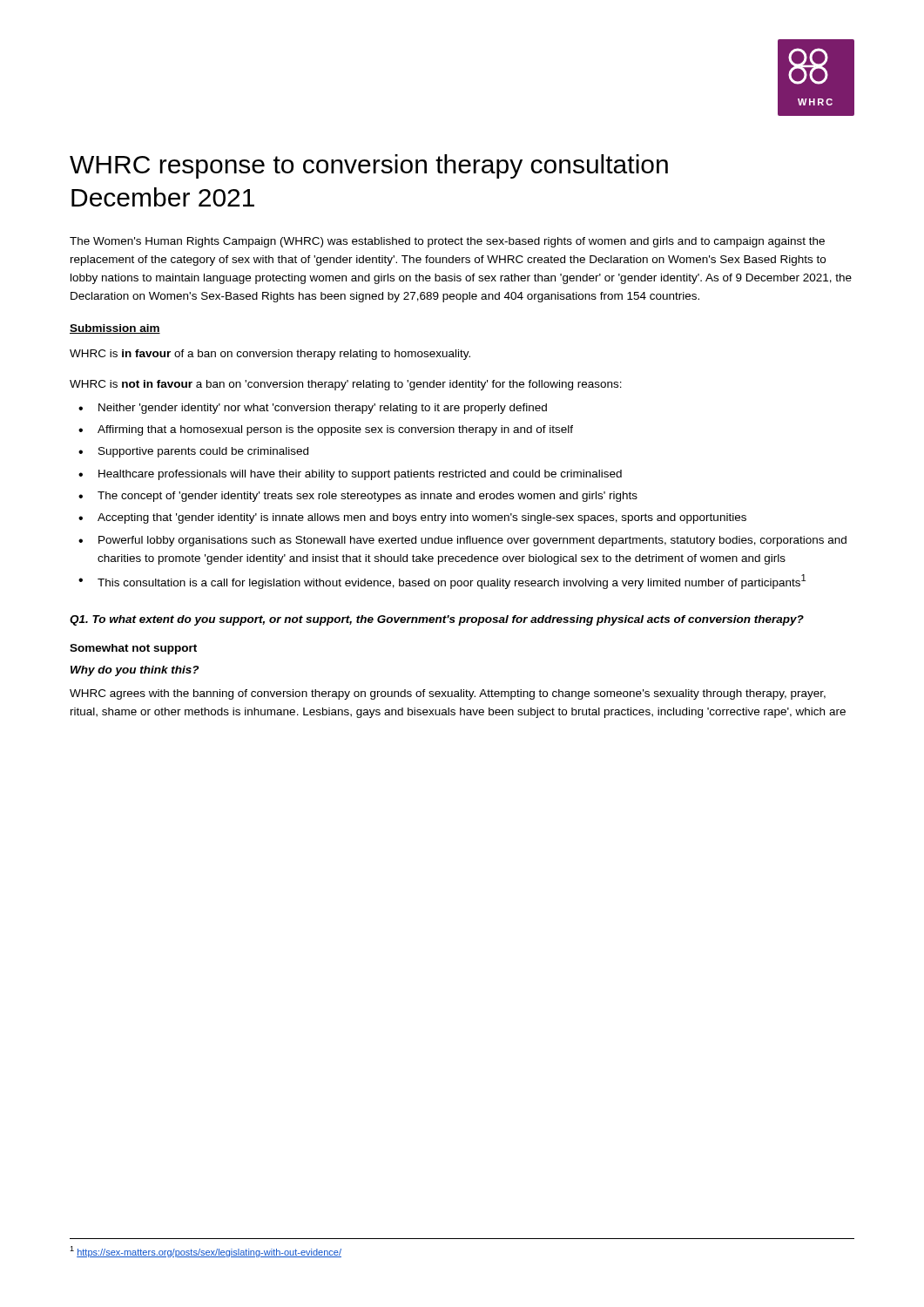924x1307 pixels.
Task: Click the section header that begins "Q1. To what extent do you support, or"
Action: click(x=437, y=619)
